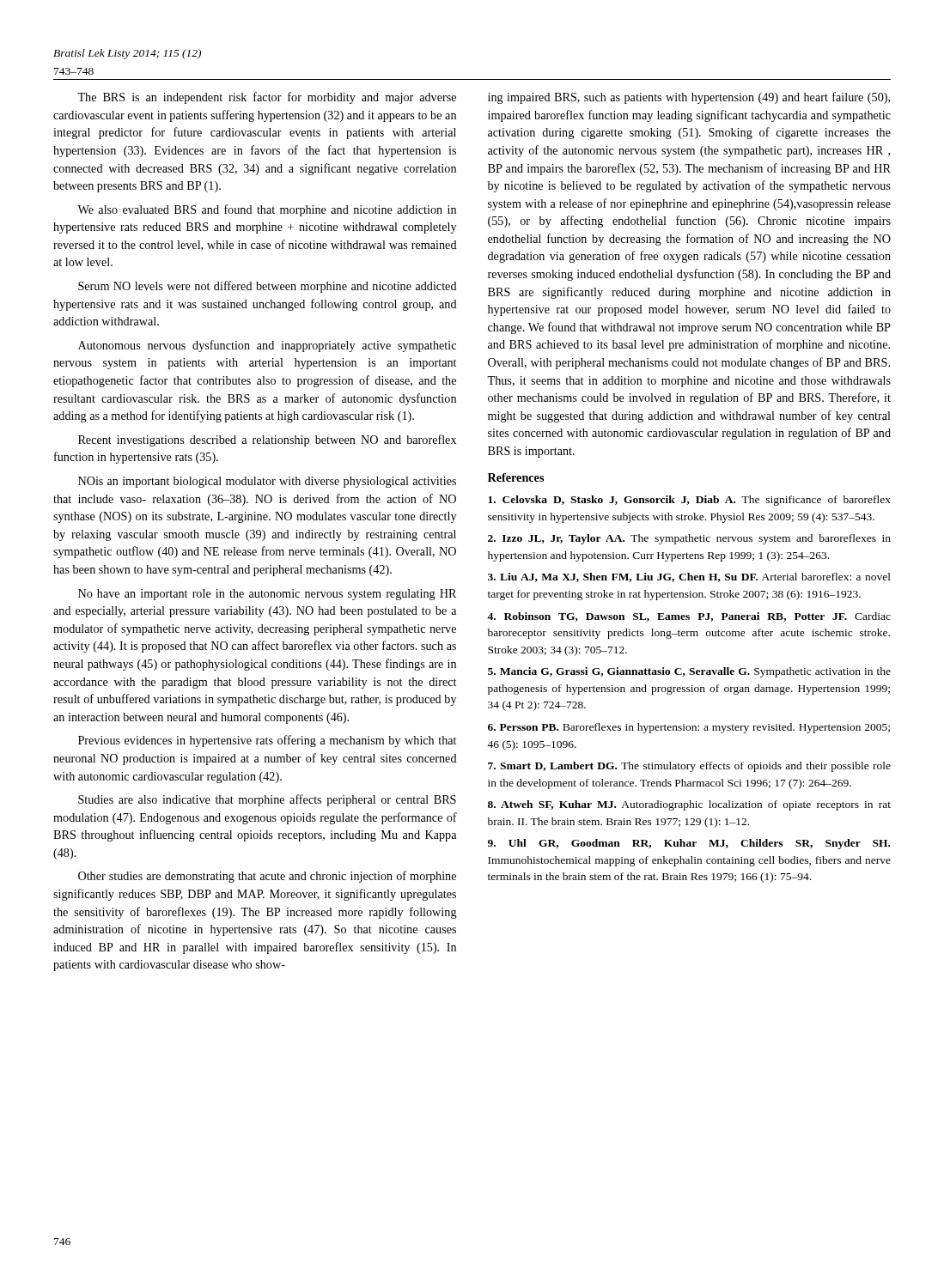The image size is (944, 1288).
Task: Point to the block beginning "9. Uhl GR, Goodman"
Action: click(x=689, y=860)
